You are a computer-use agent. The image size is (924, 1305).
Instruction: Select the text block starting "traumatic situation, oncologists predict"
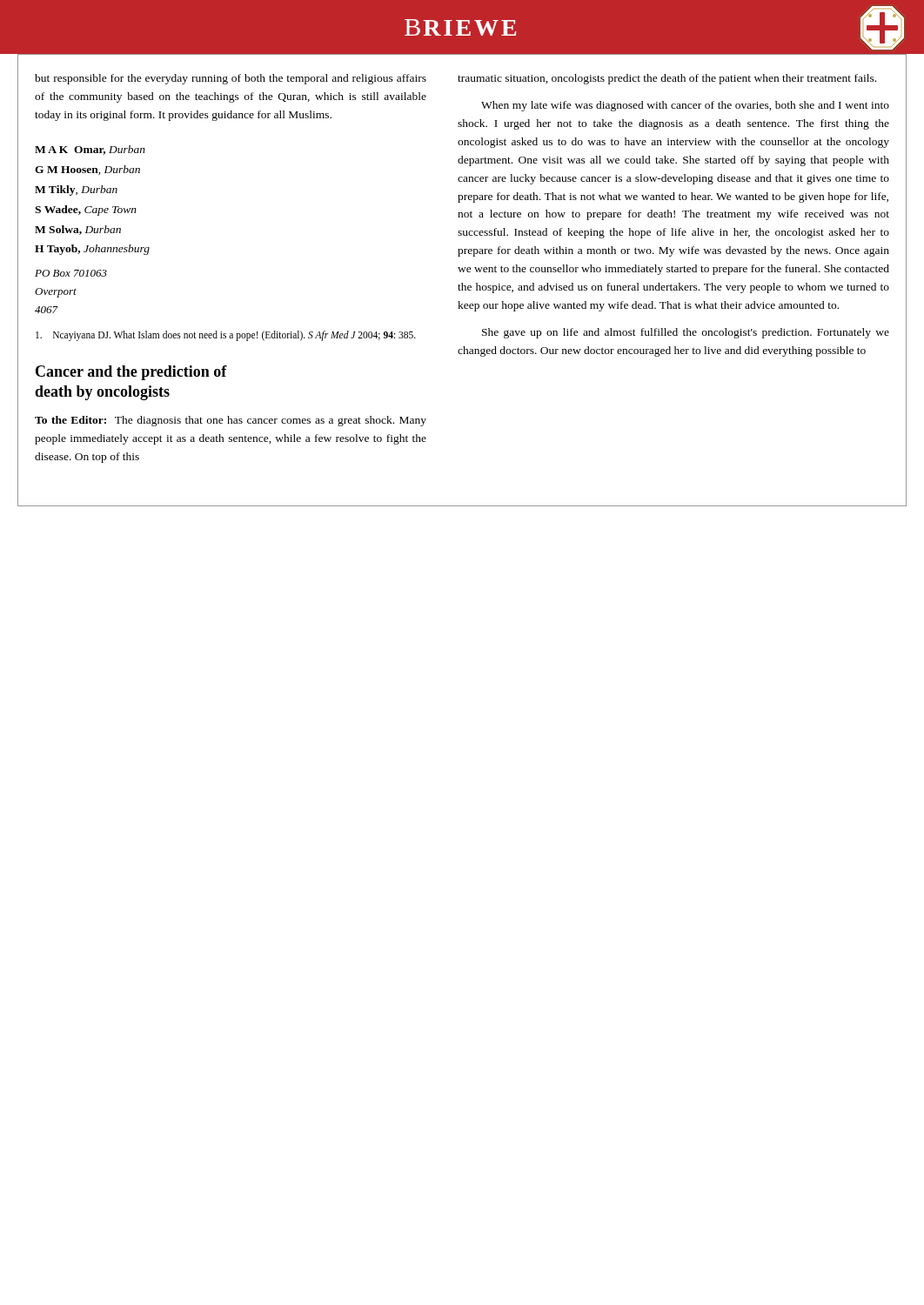click(x=673, y=79)
